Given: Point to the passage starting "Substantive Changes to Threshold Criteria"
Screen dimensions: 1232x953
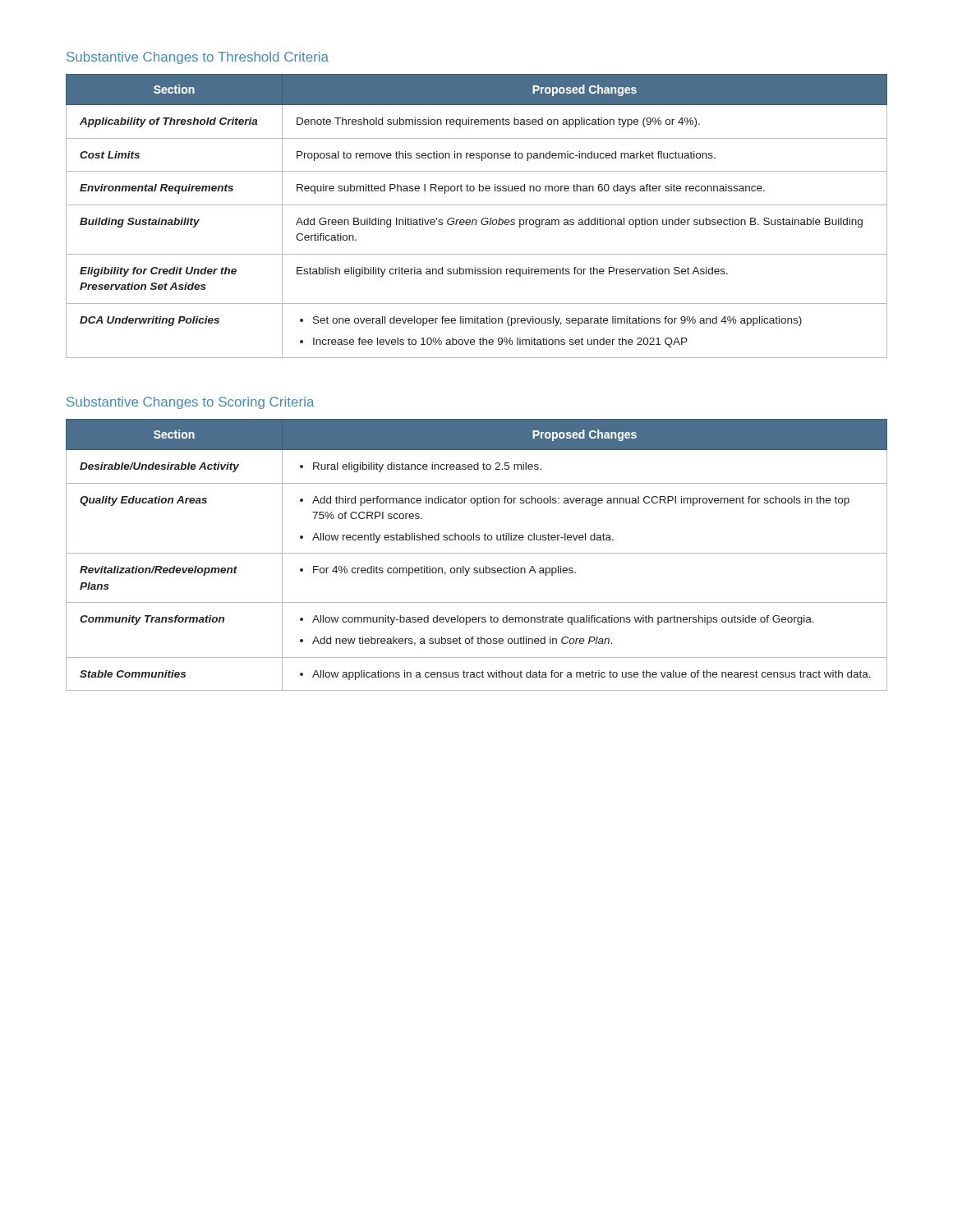Looking at the screenshot, I should pos(197,57).
